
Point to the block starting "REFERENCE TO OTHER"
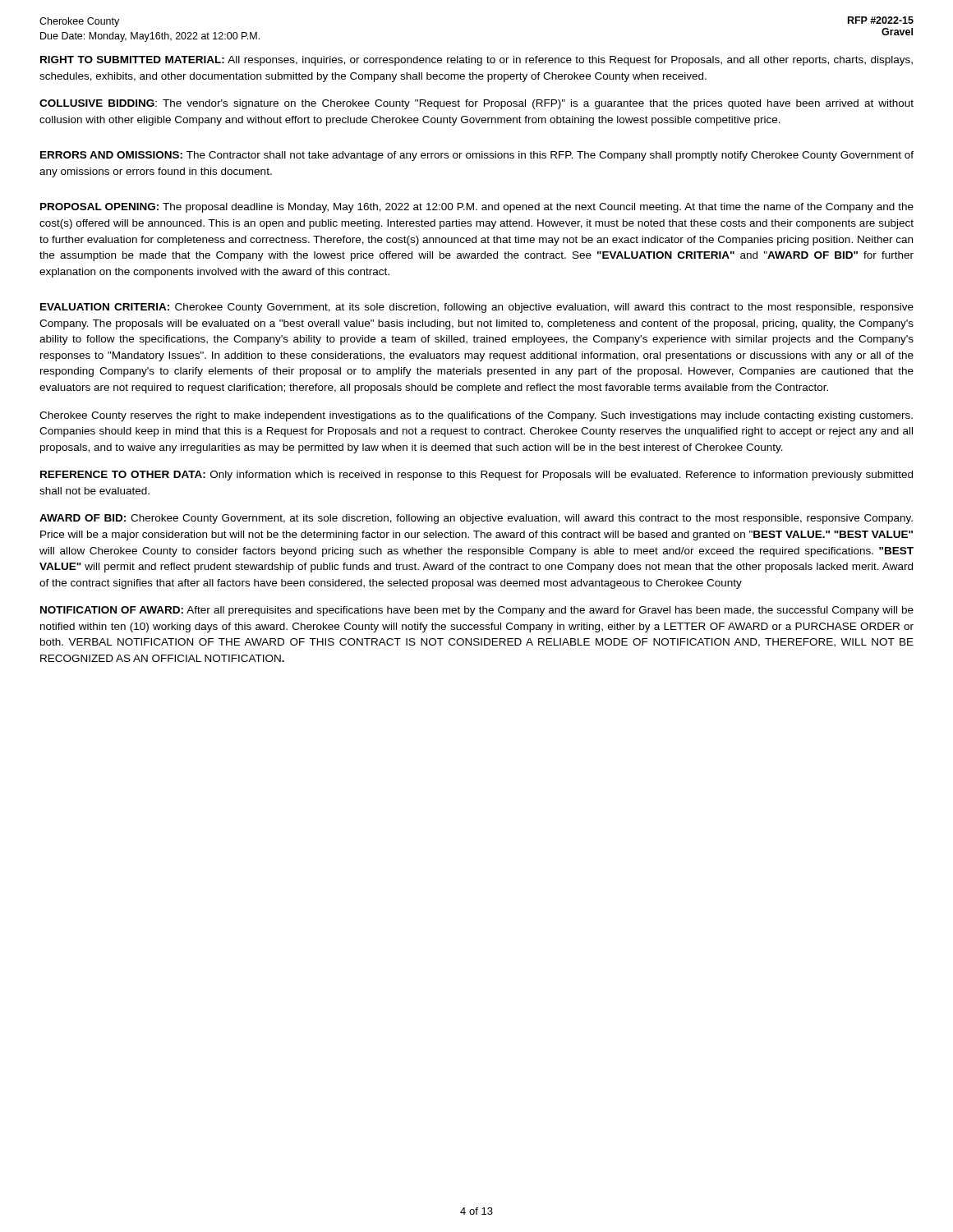point(476,483)
